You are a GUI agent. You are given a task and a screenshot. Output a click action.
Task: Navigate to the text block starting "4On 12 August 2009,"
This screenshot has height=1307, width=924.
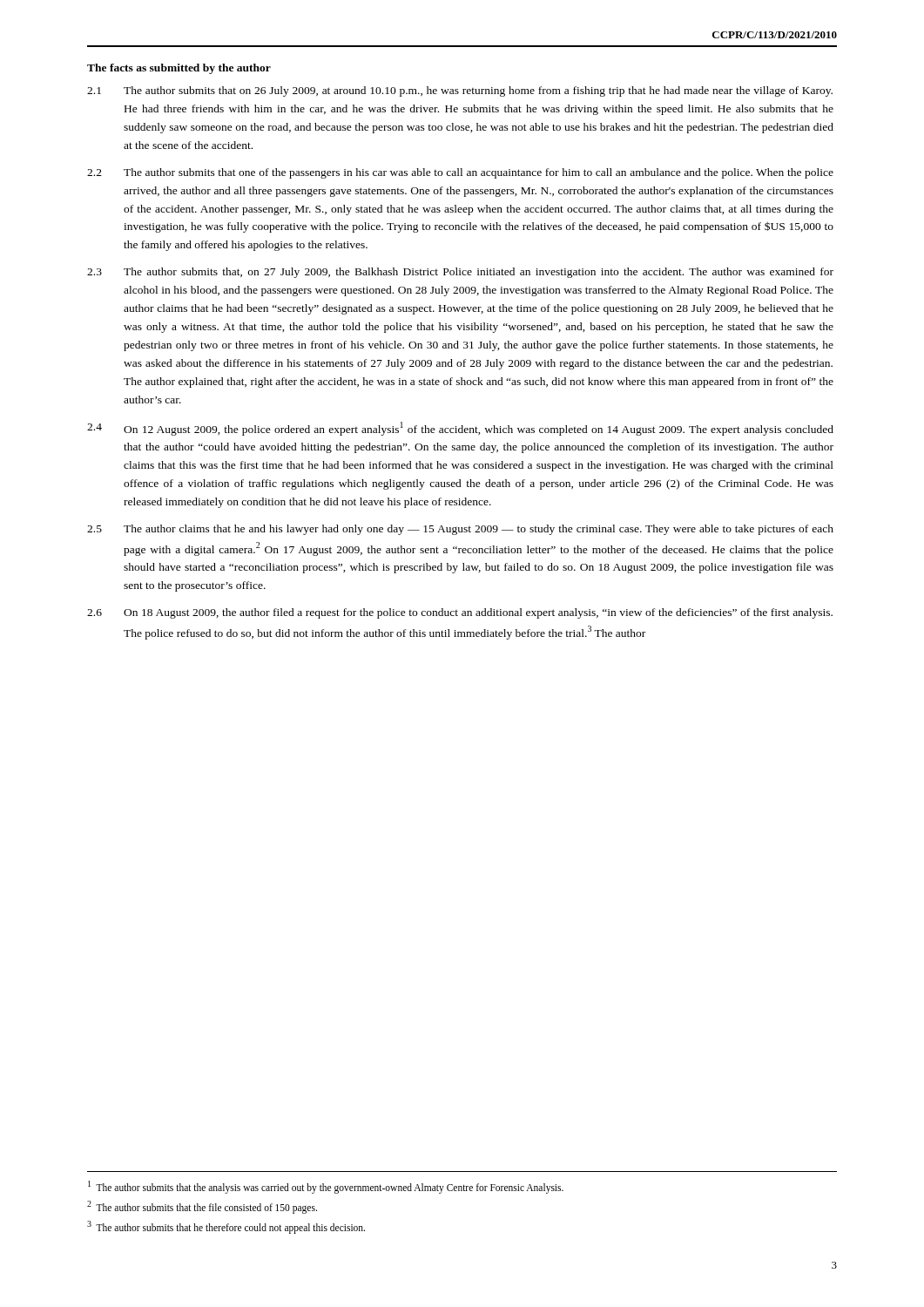[460, 465]
